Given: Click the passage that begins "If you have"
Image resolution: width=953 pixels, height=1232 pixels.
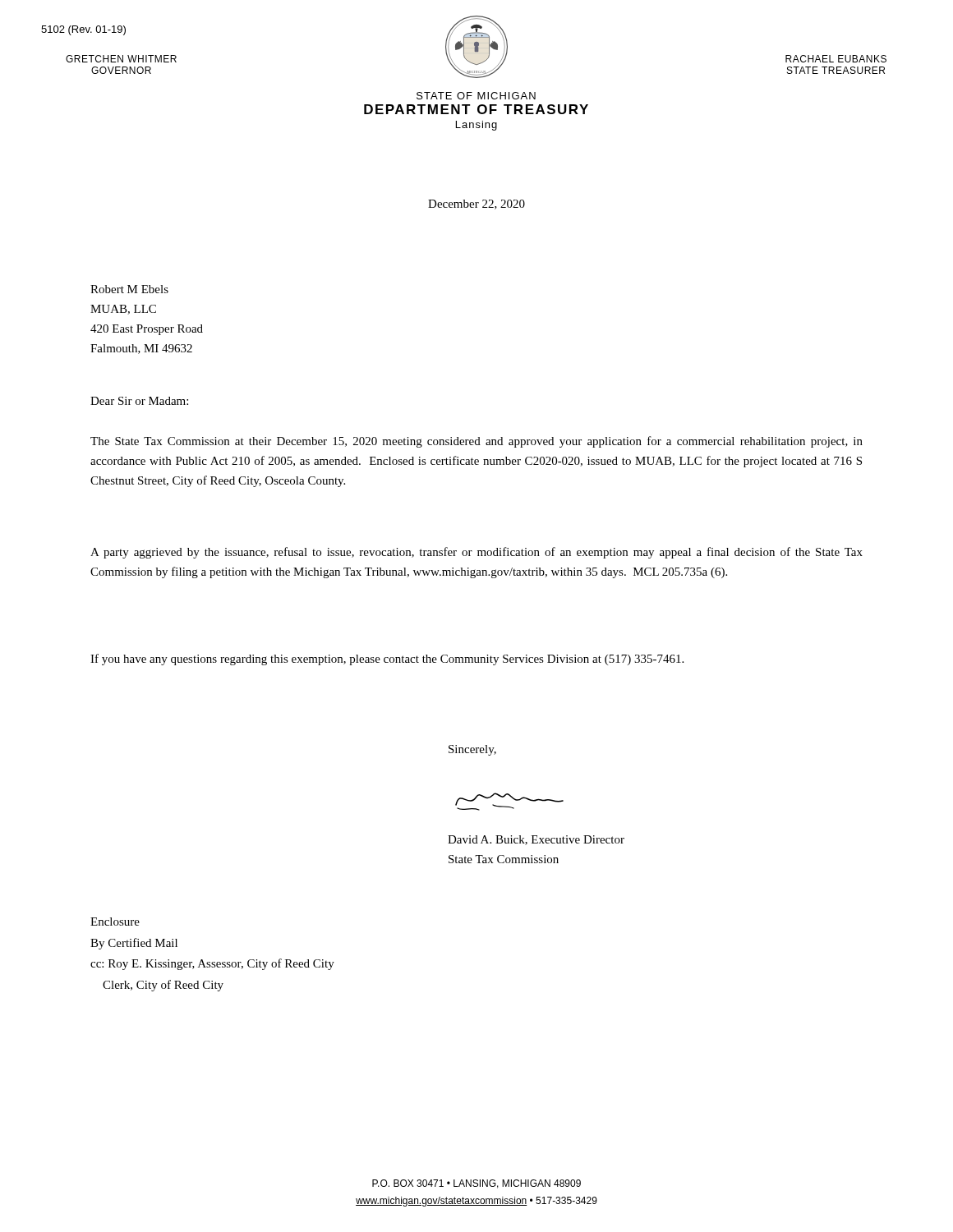Looking at the screenshot, I should (x=387, y=659).
